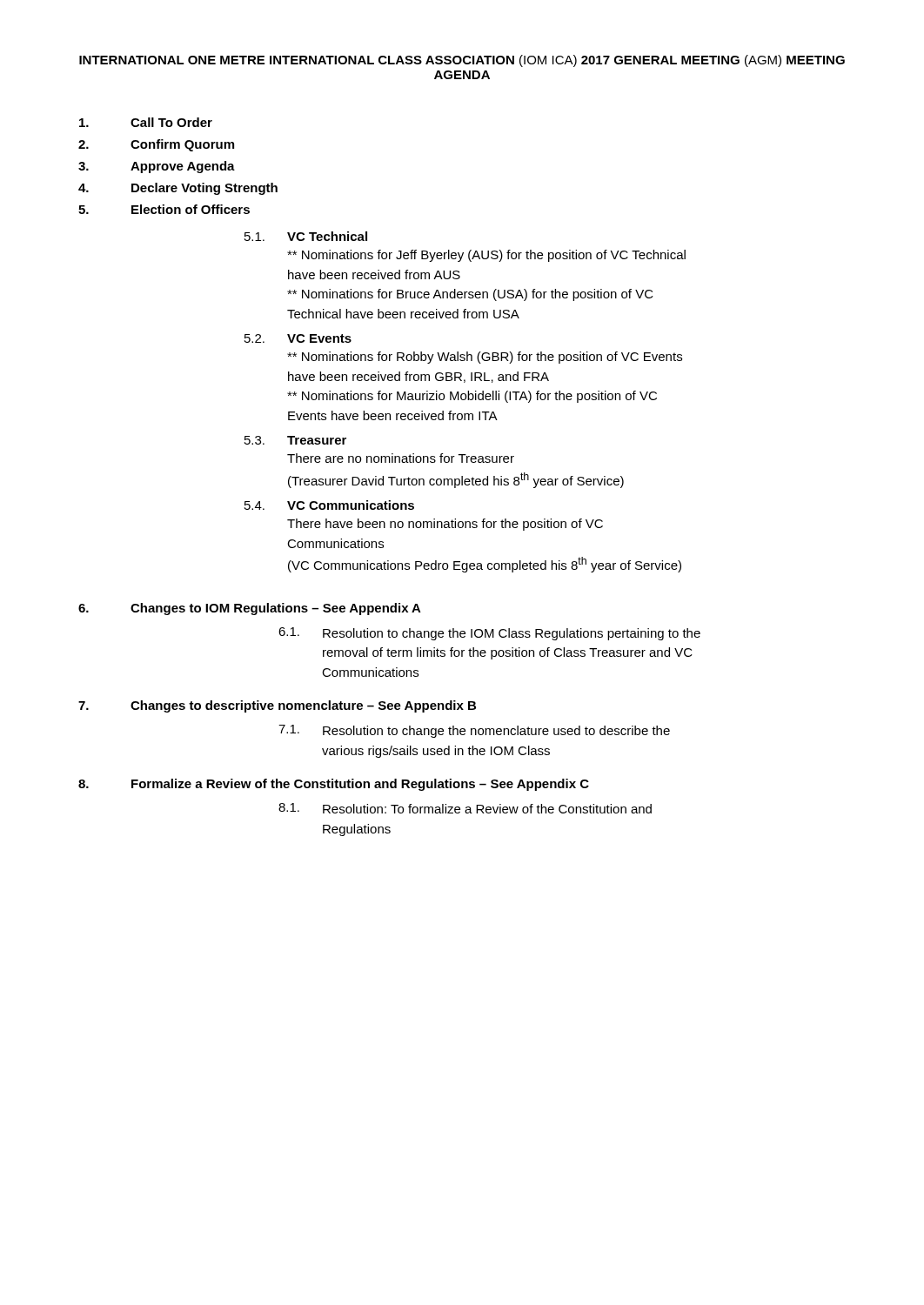The height and width of the screenshot is (1305, 924).
Task: Find the list item with the text "6. Changes to IOM Regulations – See Appendix"
Action: [x=250, y=609]
